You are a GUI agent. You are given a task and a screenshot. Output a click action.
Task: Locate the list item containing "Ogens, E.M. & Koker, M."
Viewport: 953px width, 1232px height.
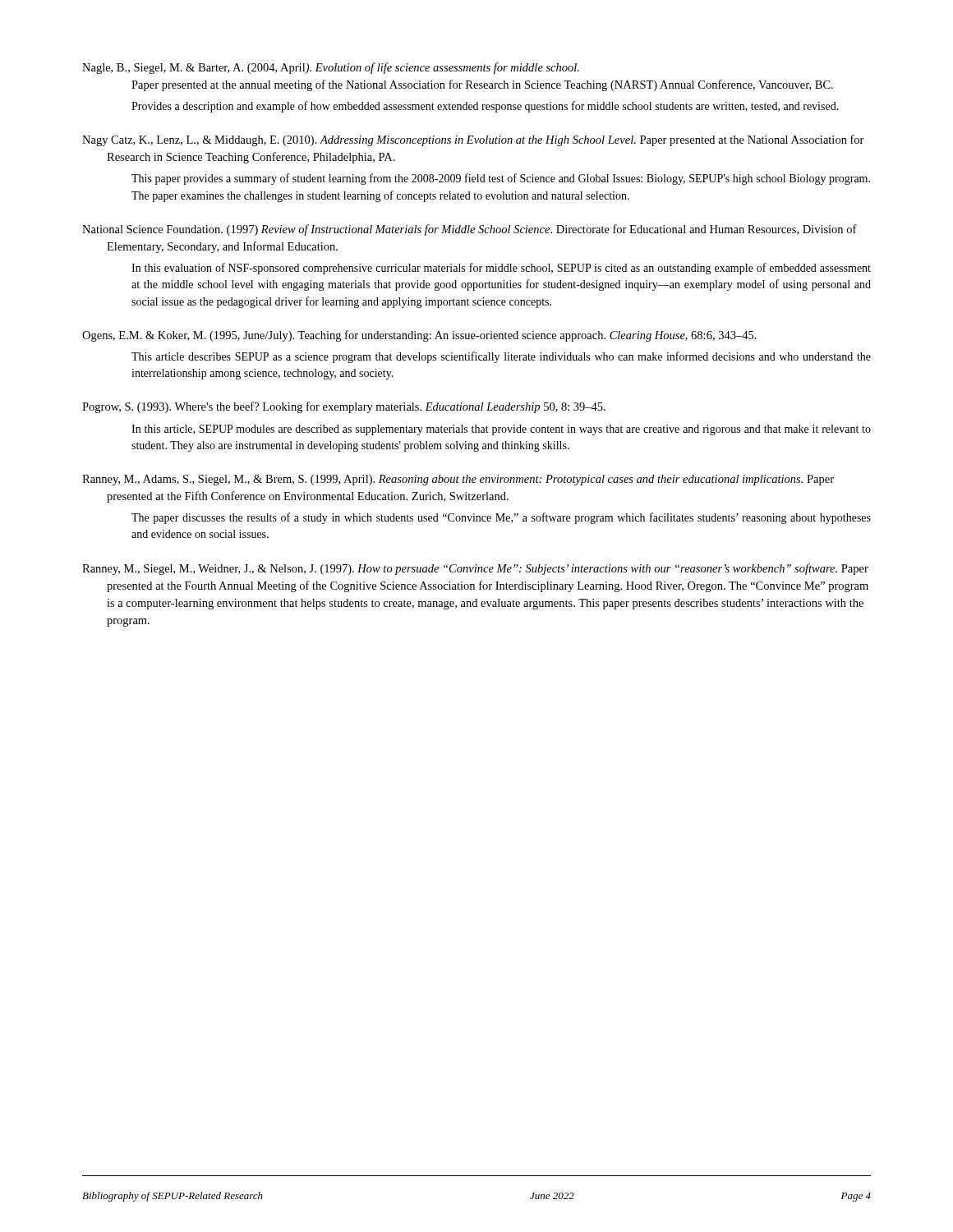pyautogui.click(x=476, y=355)
